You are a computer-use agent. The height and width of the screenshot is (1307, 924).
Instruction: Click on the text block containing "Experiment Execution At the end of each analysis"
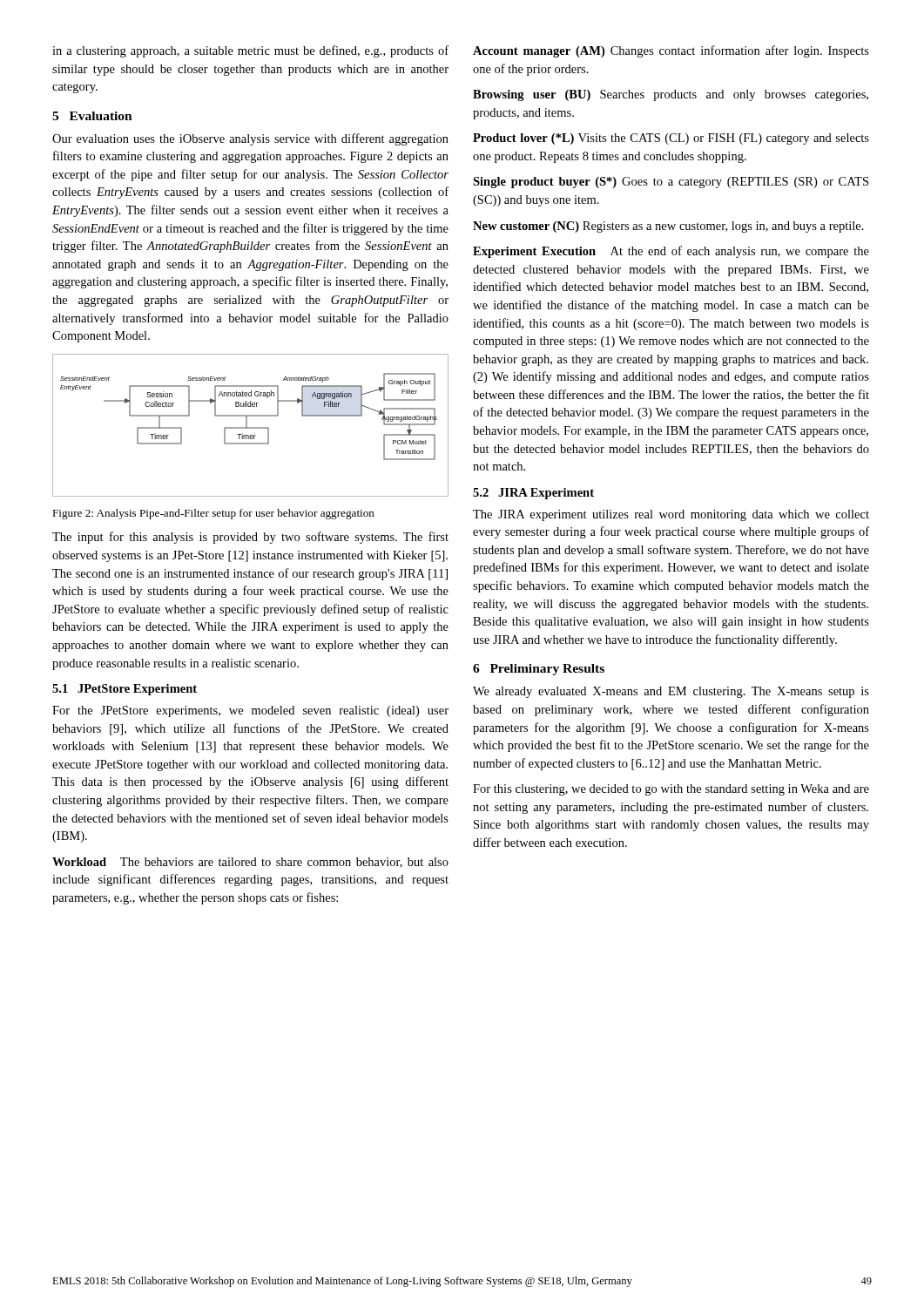[x=671, y=359]
